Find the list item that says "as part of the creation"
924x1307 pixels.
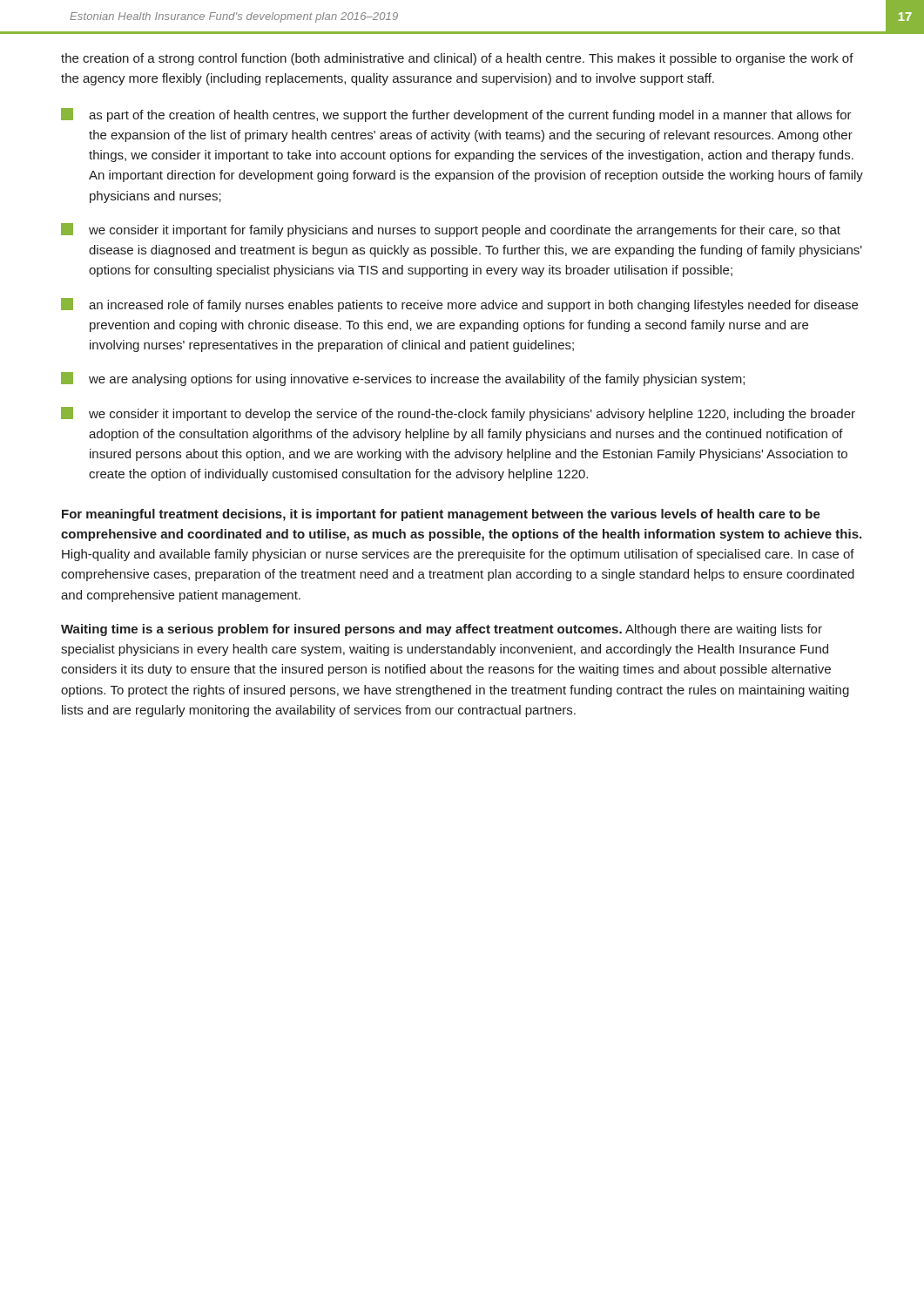(x=462, y=155)
